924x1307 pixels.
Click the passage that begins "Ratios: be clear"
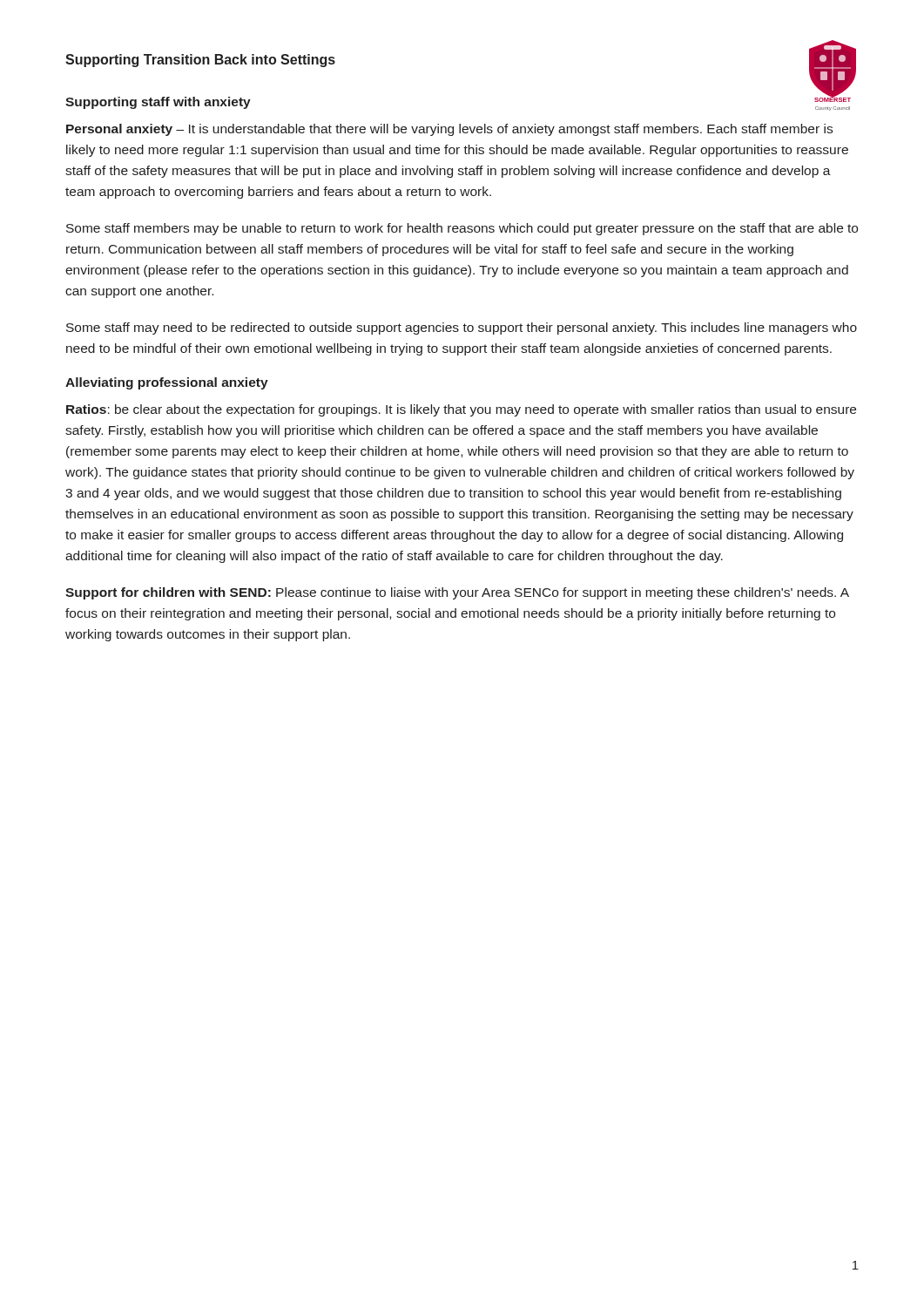pos(461,482)
